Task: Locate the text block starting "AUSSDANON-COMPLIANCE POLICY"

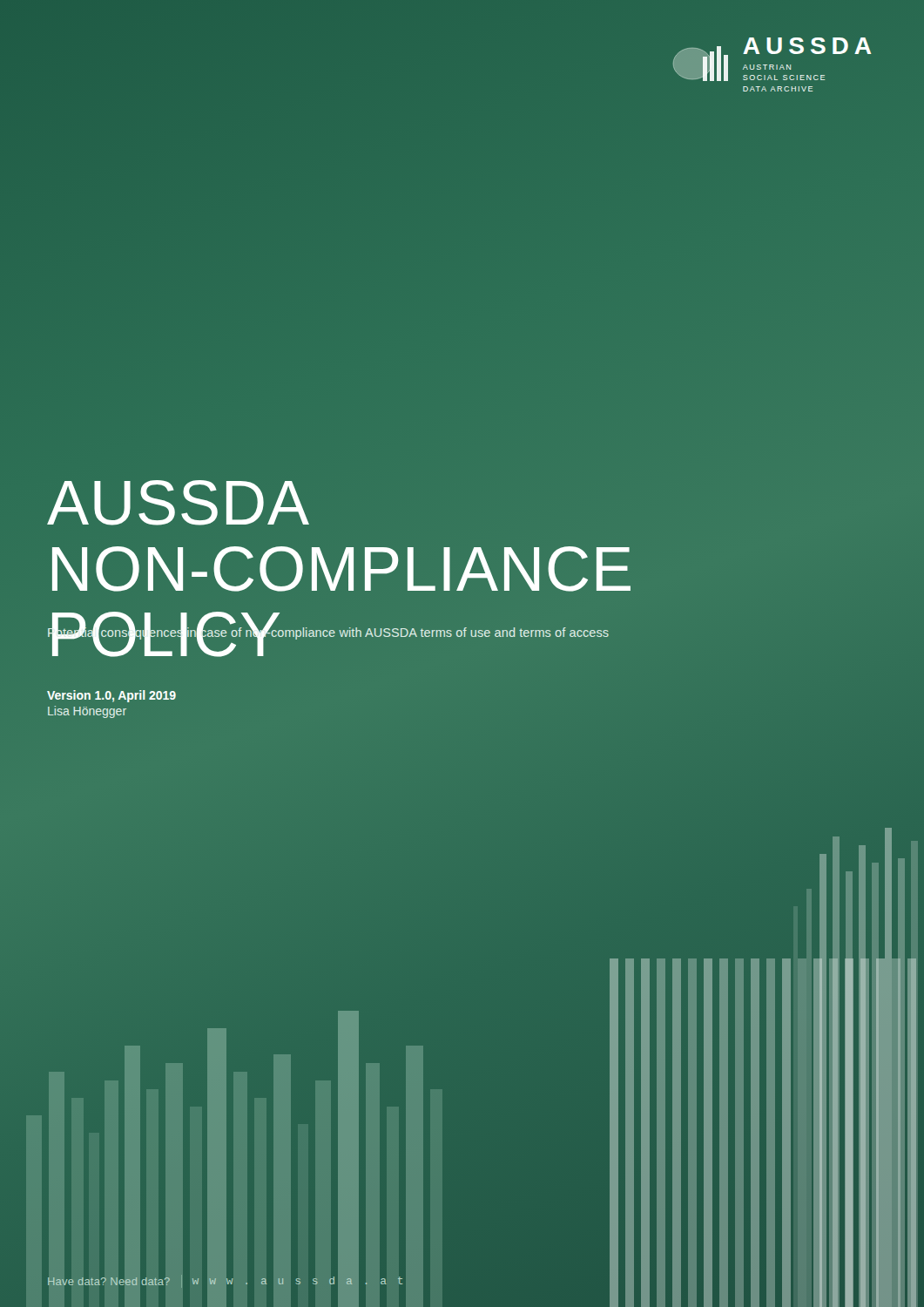Action: [462, 569]
